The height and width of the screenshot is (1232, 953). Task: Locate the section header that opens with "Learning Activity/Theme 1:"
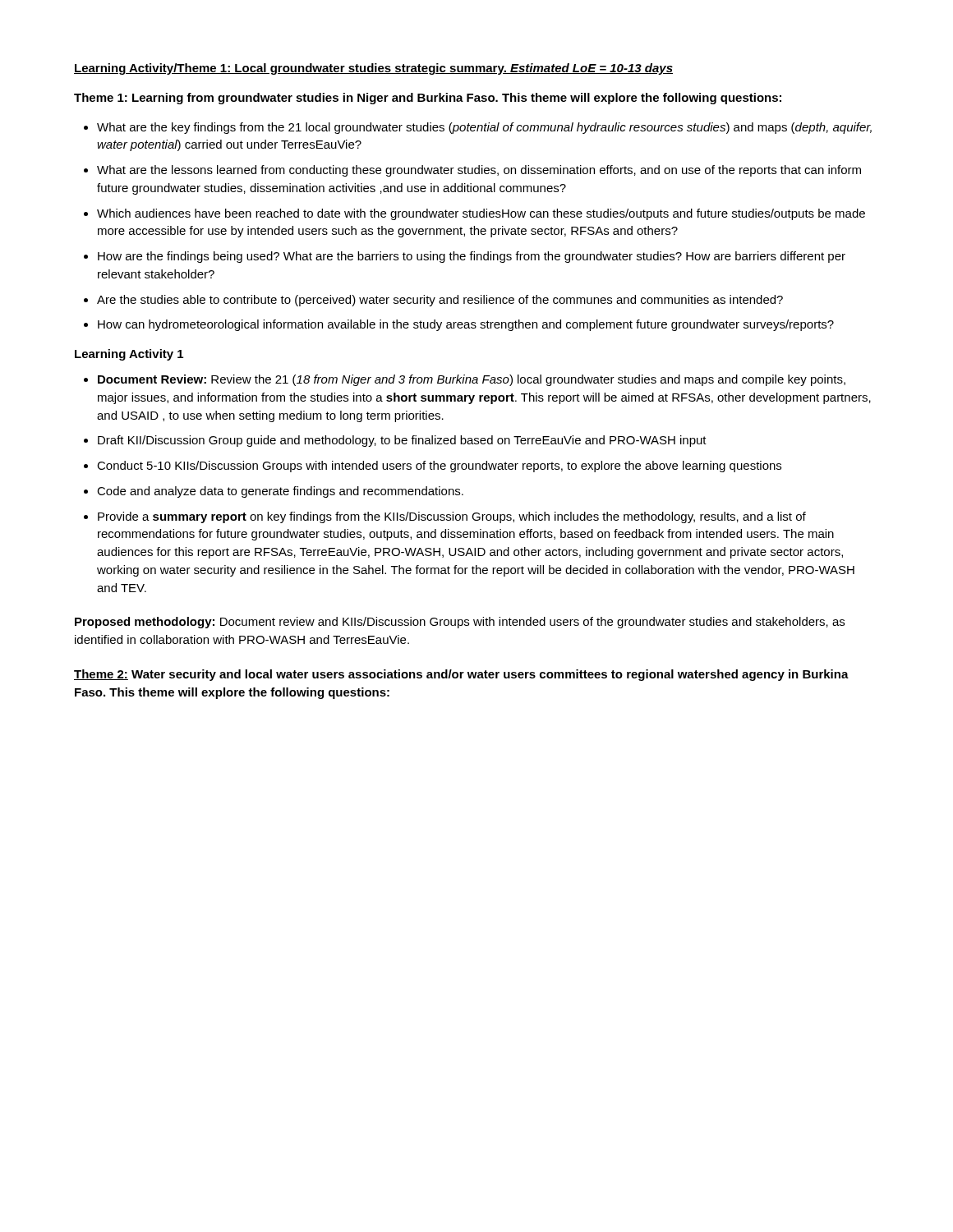click(373, 68)
